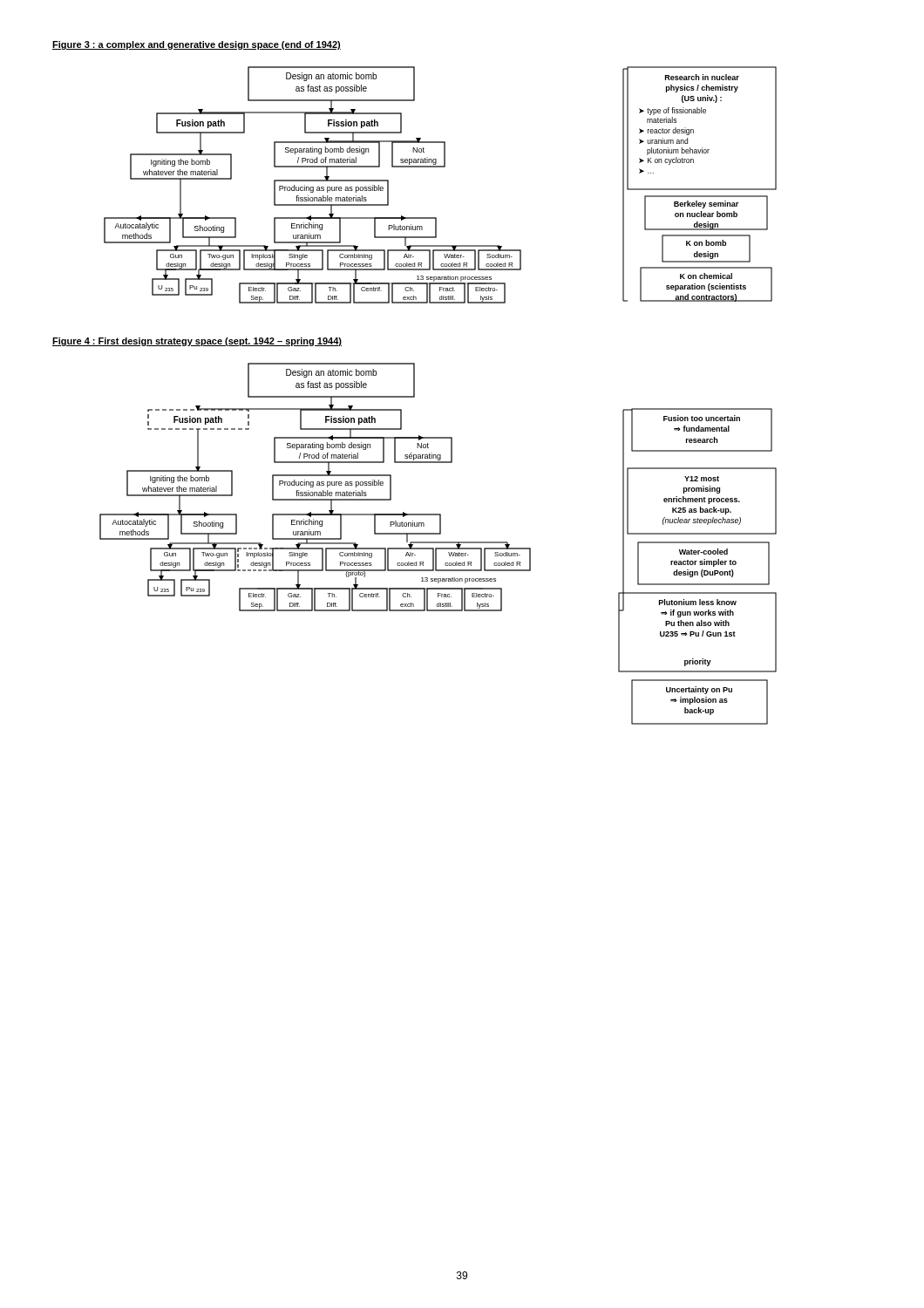Screen dimensions: 1308x924
Task: Click the caption that begins "Figure 4 : First"
Action: pyautogui.click(x=197, y=341)
